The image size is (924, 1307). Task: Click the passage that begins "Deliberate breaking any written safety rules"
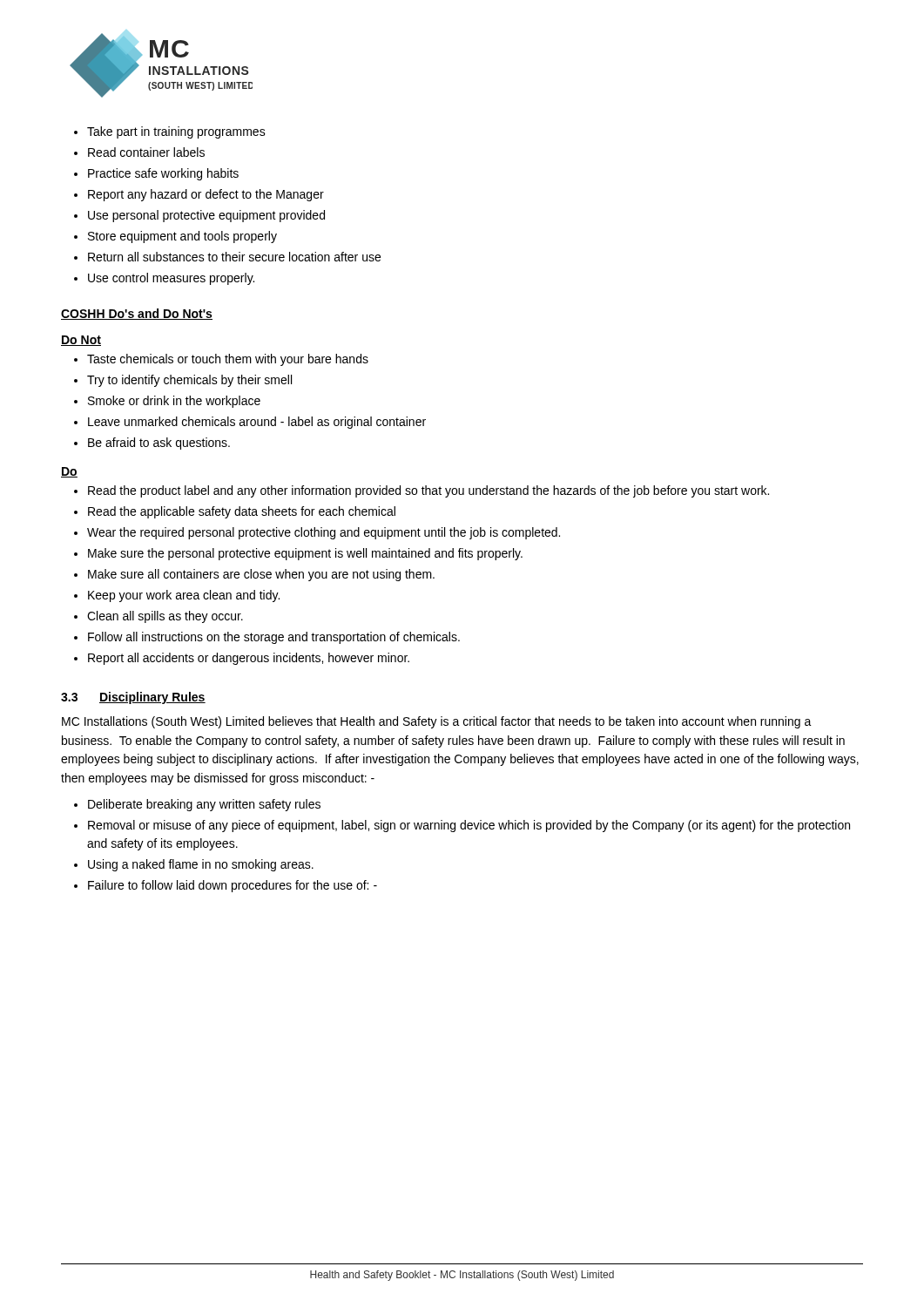pyautogui.click(x=197, y=805)
